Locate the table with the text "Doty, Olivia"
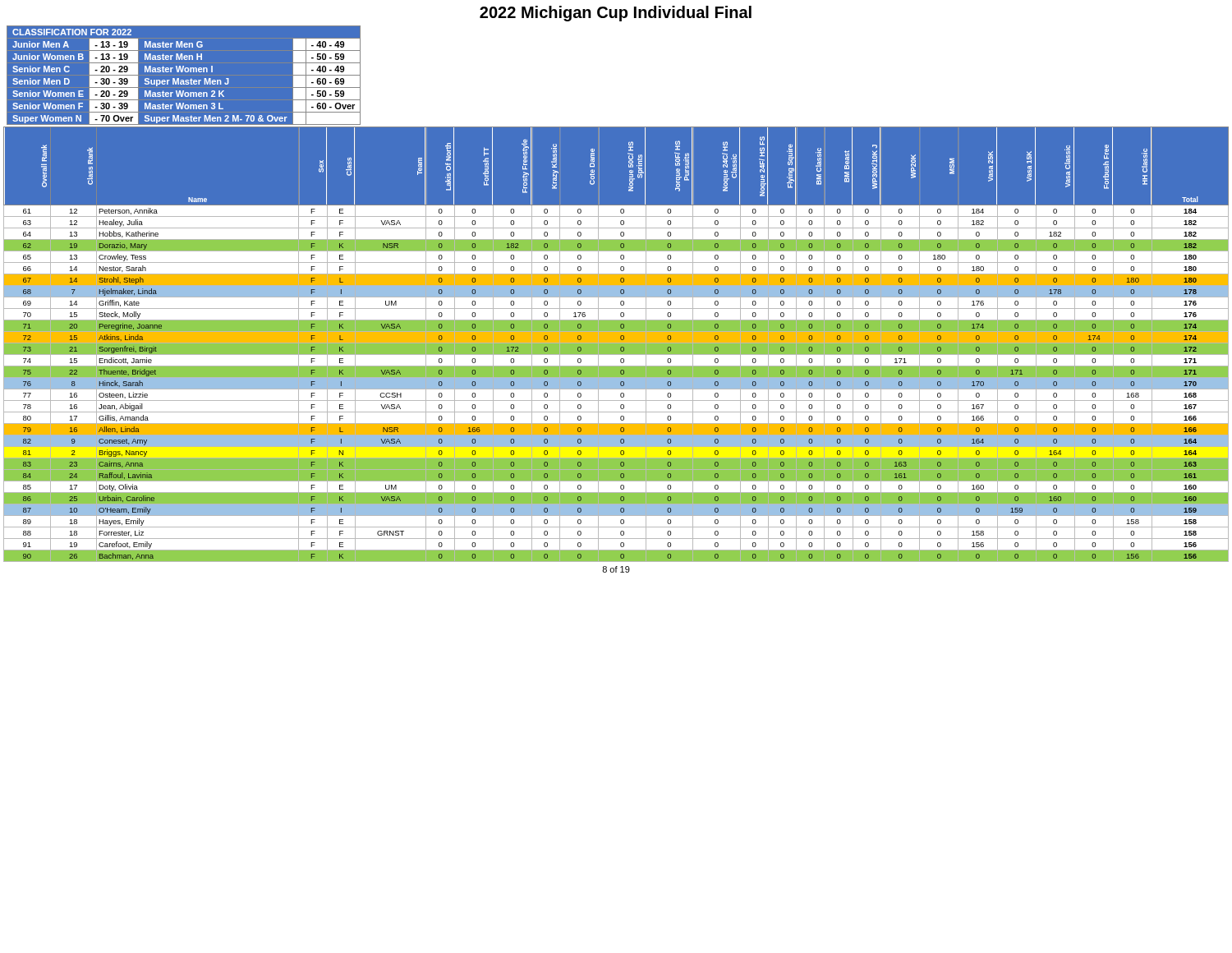1232x953 pixels. [616, 344]
